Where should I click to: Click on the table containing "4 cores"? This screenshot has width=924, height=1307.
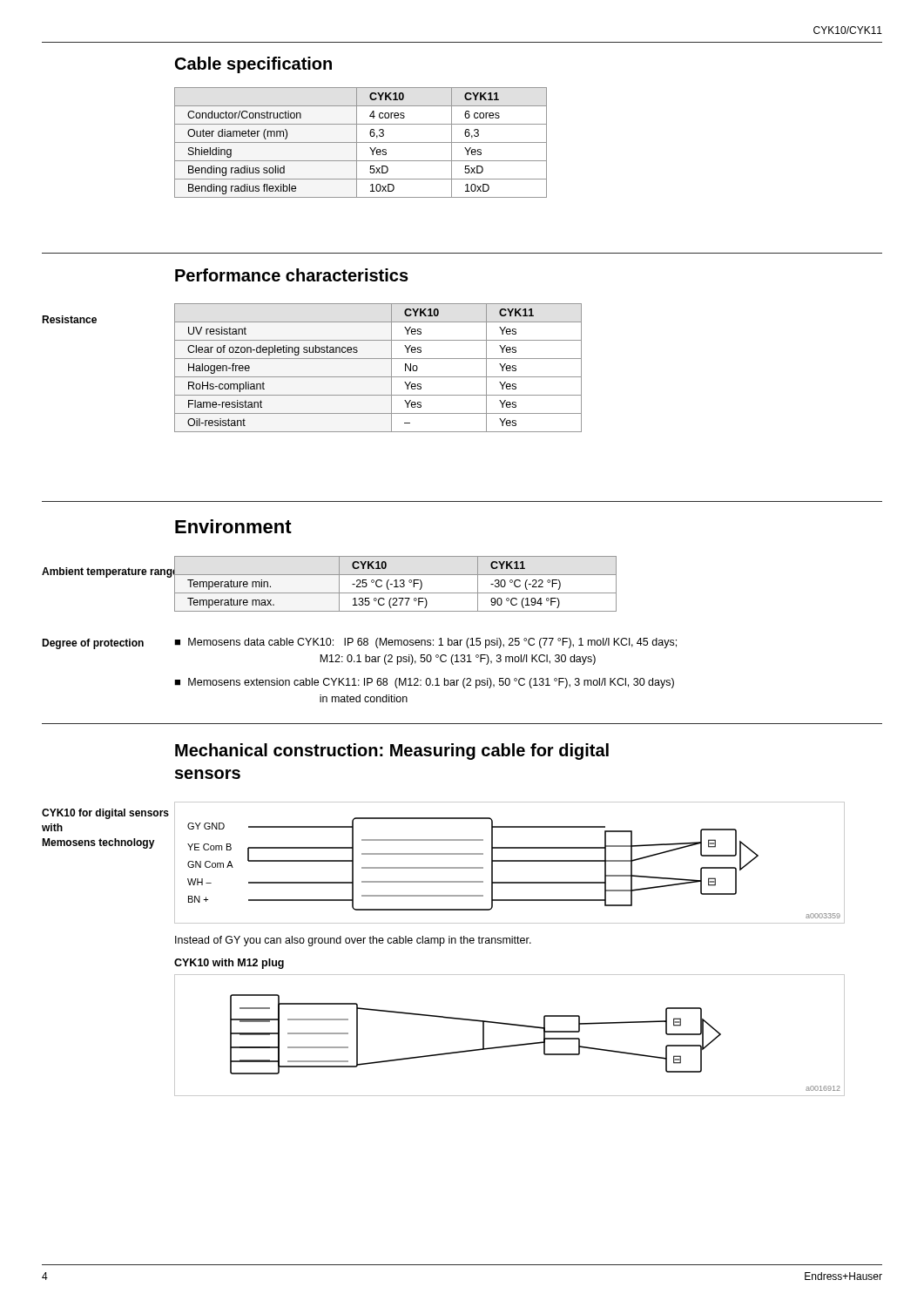click(361, 142)
